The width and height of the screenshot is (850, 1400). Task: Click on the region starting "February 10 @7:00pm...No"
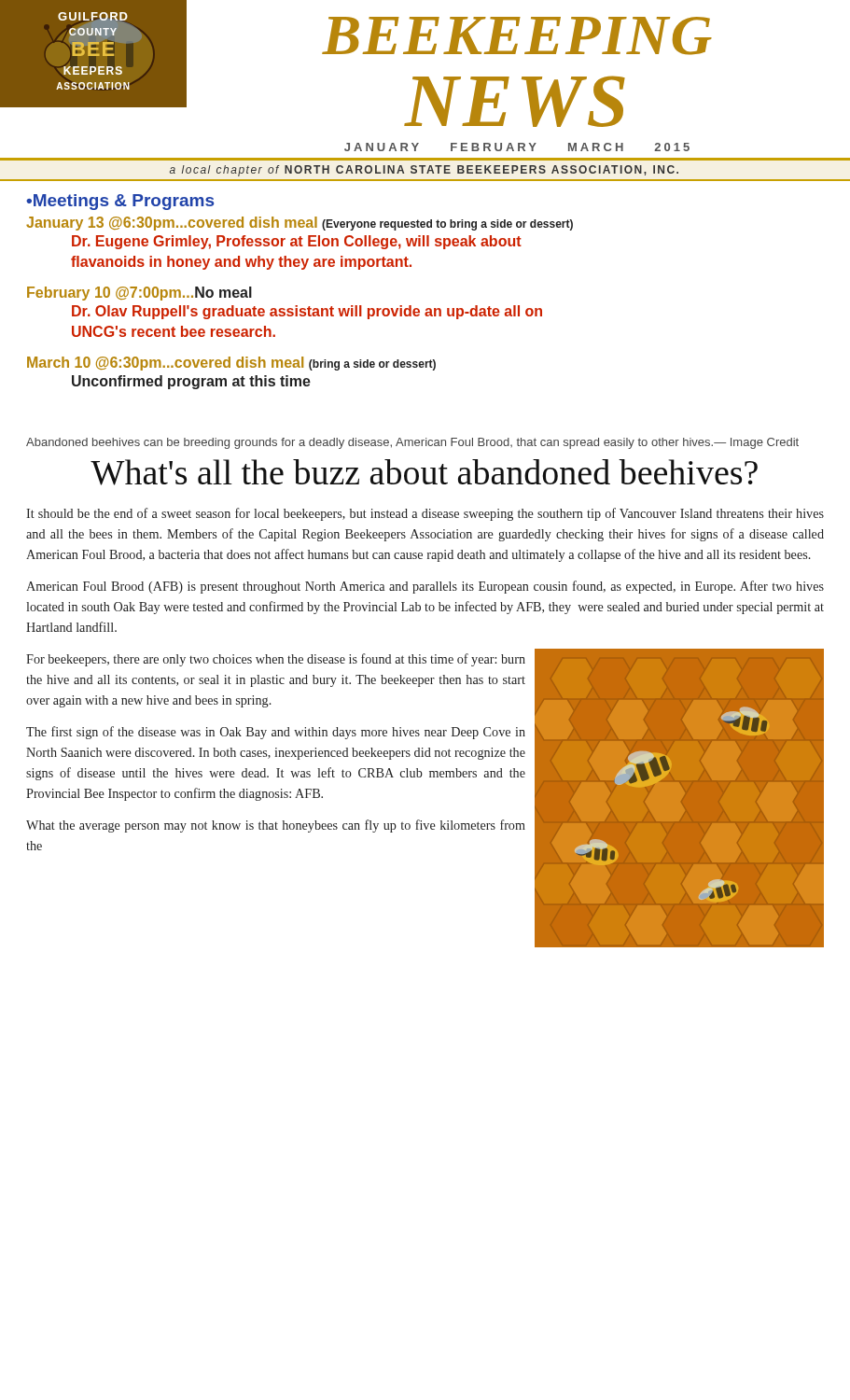425,313
